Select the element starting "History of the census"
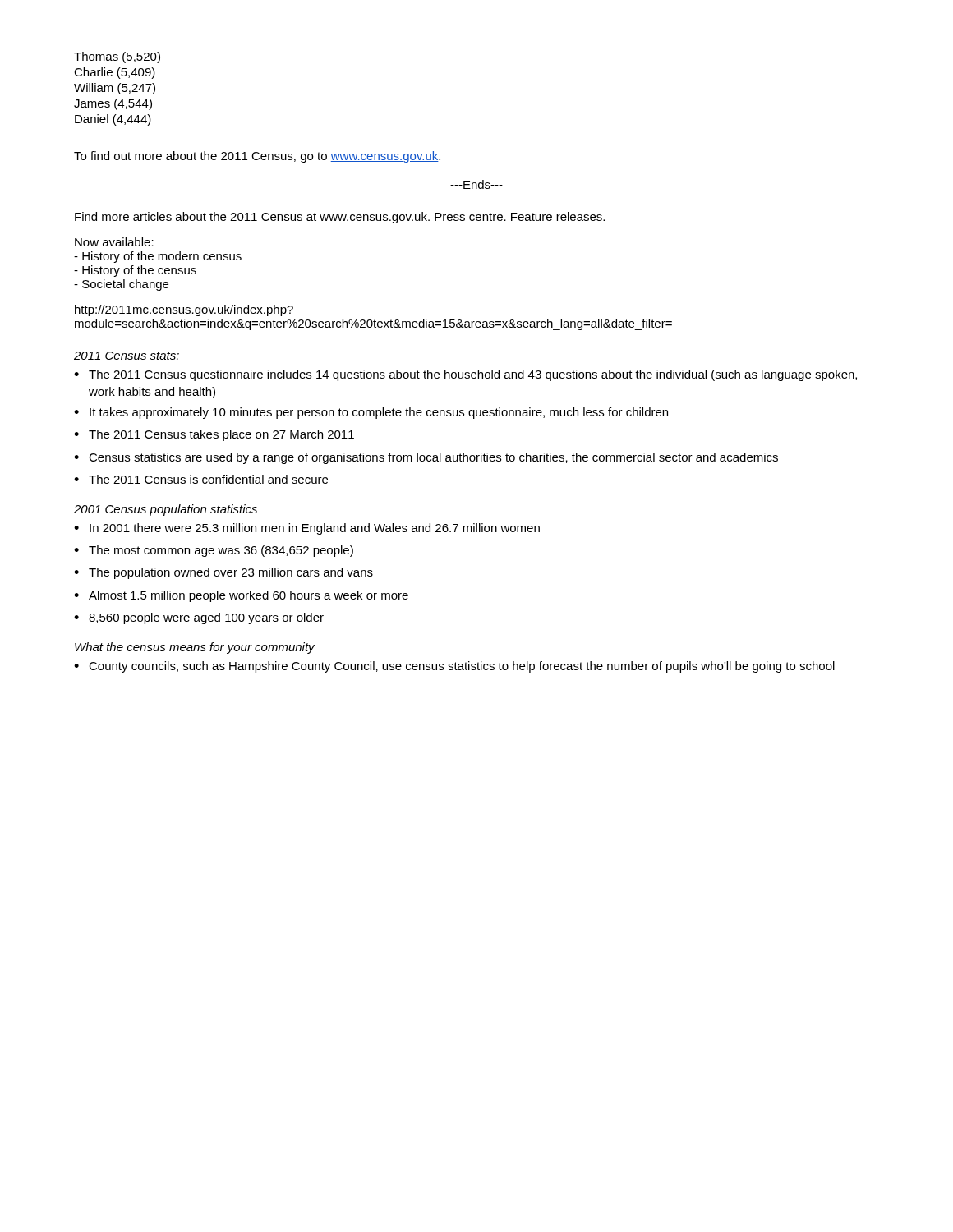The height and width of the screenshot is (1232, 953). (x=135, y=270)
